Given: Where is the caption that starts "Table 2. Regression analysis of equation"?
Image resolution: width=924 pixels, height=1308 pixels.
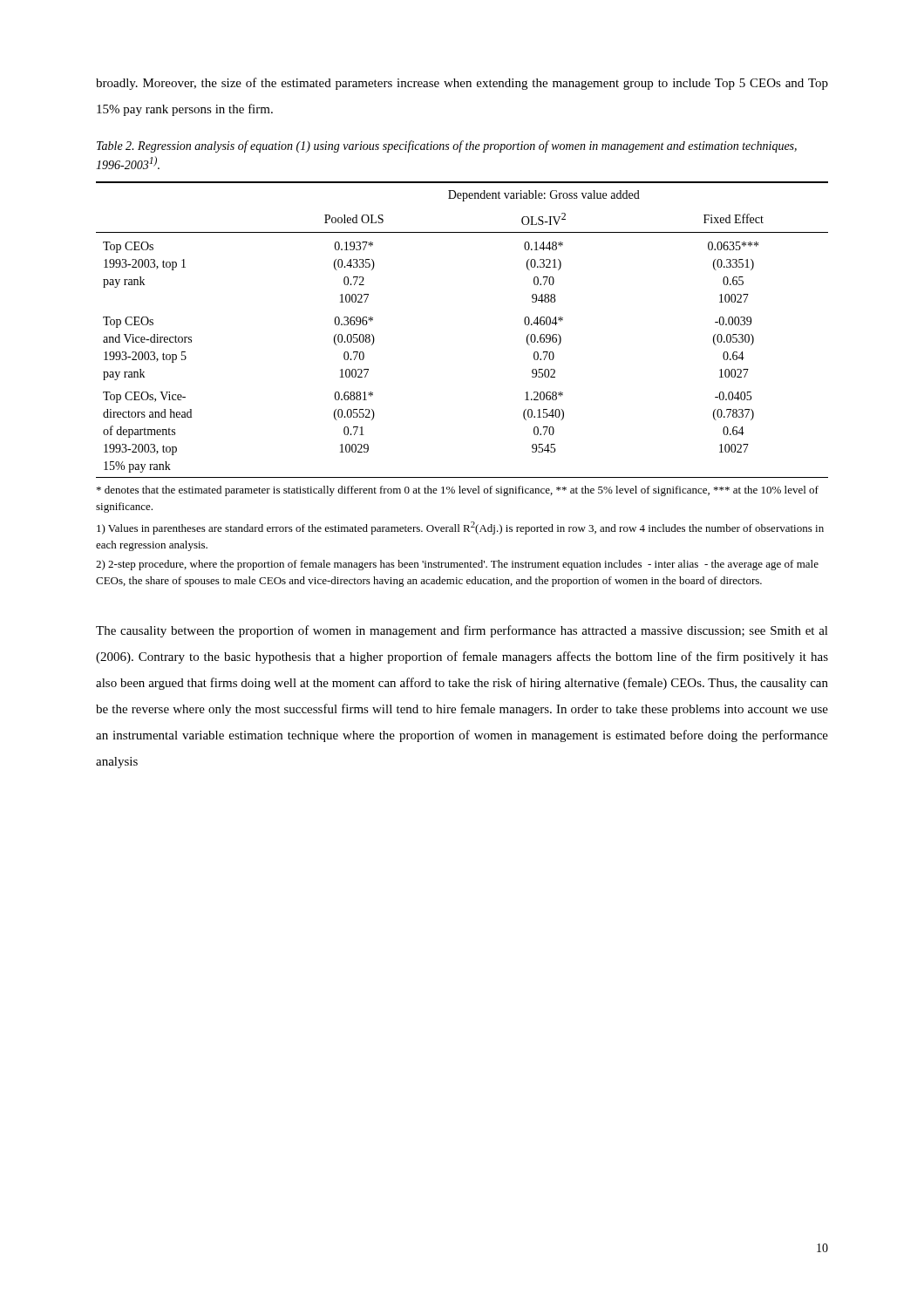Looking at the screenshot, I should [x=447, y=156].
